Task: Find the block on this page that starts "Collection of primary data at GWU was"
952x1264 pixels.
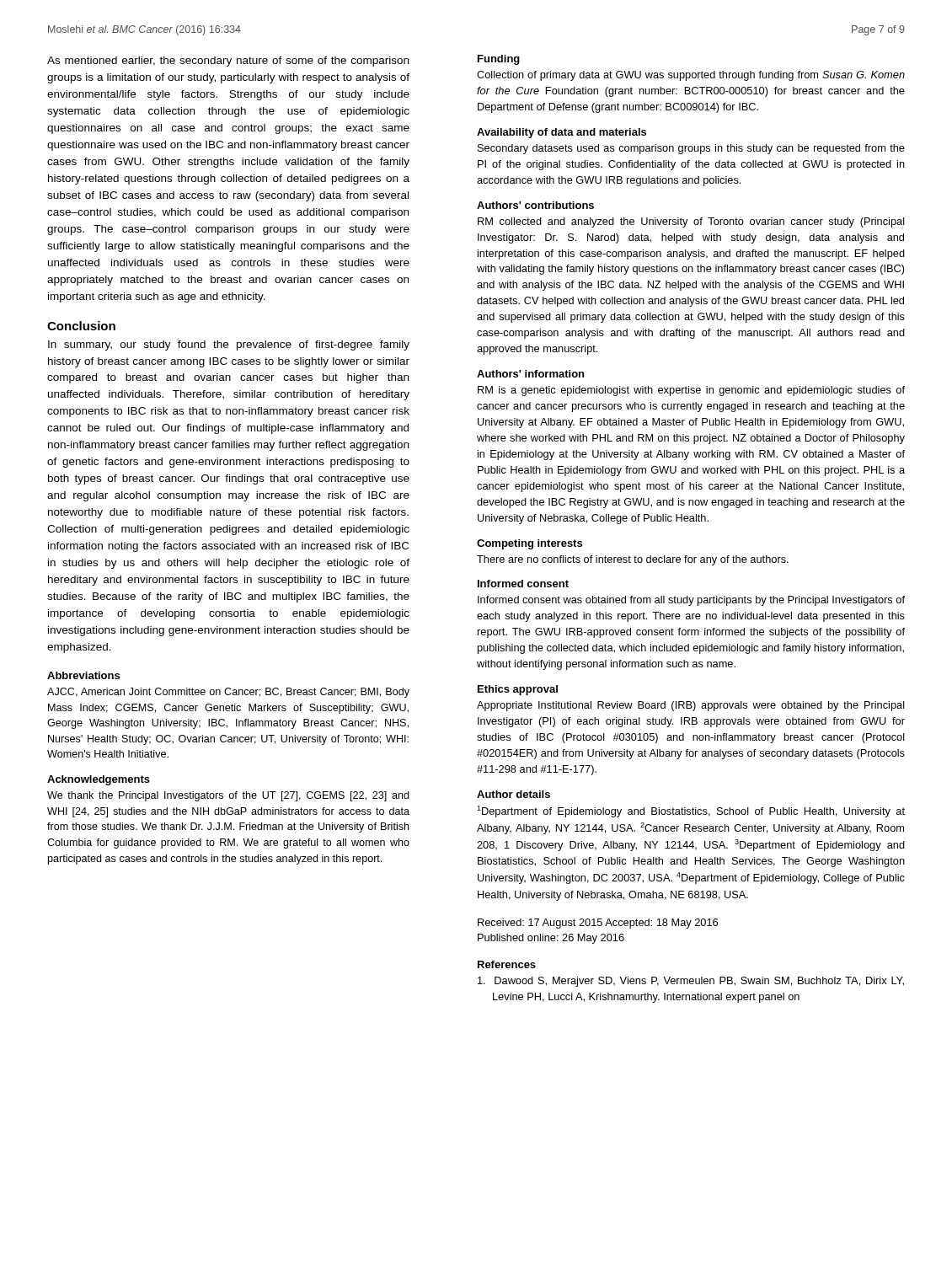Action: click(691, 91)
